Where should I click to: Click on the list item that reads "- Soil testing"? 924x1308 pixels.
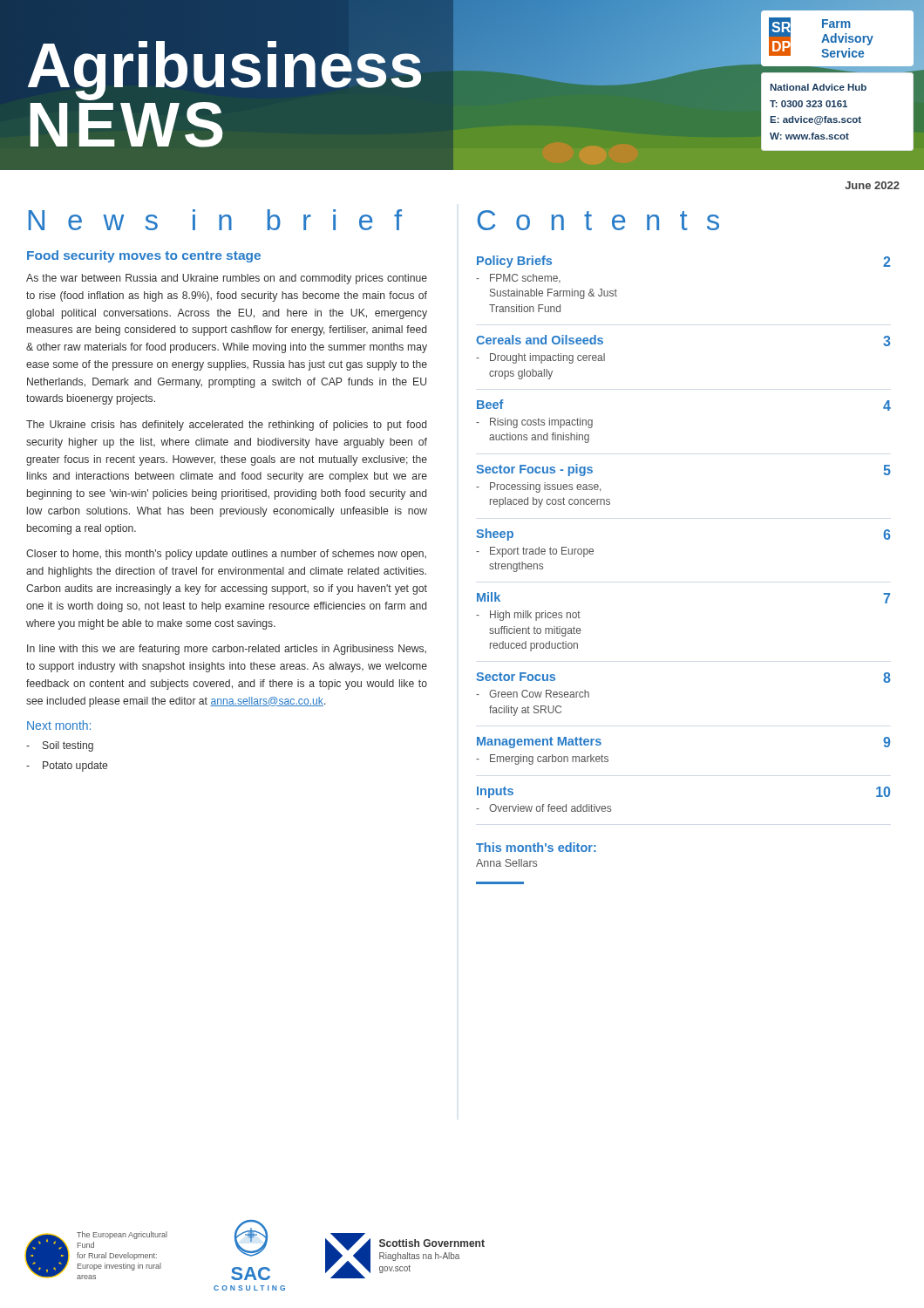coord(60,746)
